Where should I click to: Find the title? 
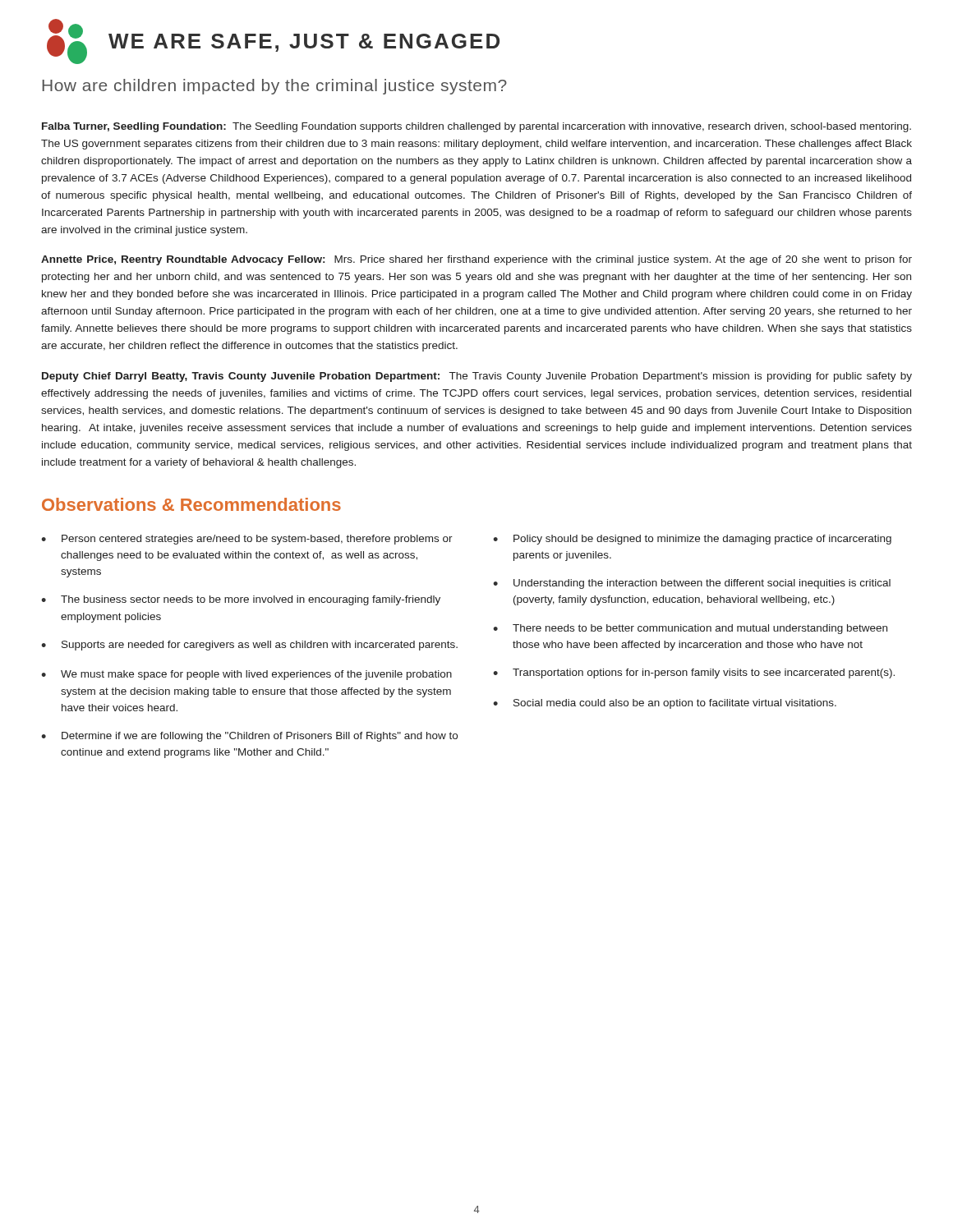click(274, 85)
